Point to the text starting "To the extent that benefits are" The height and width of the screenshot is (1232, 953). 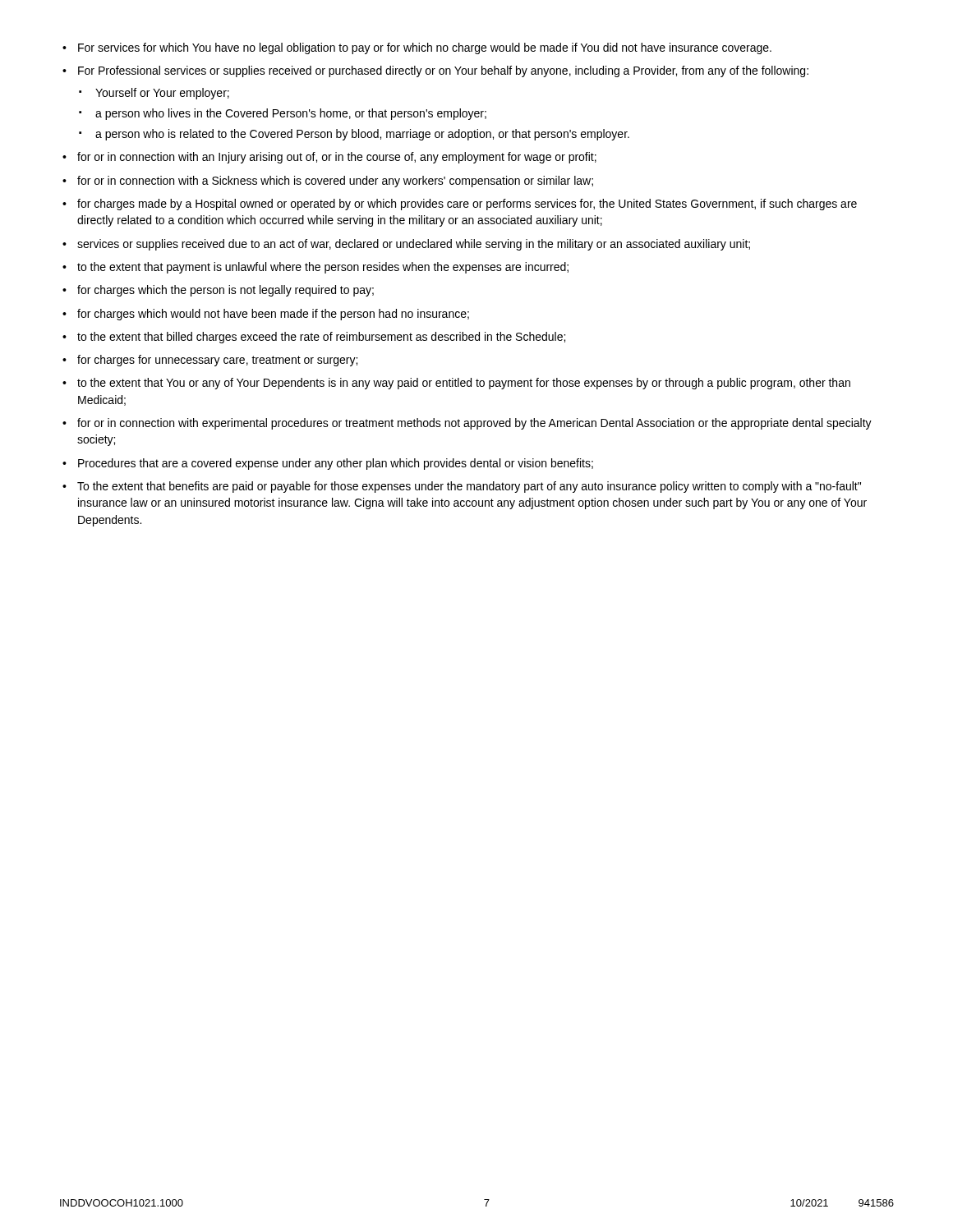point(472,503)
